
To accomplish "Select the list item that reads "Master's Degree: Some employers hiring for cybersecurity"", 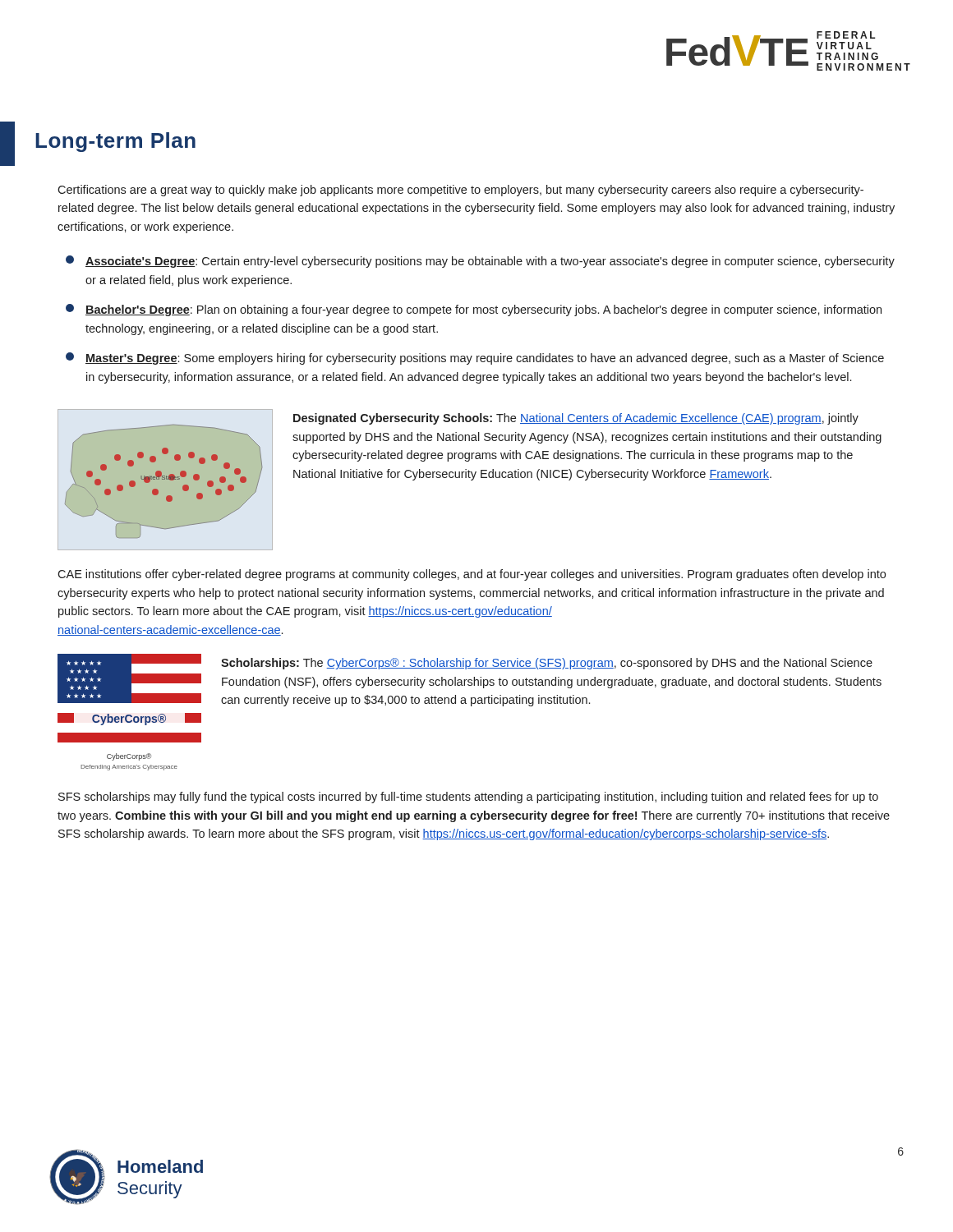I will pos(481,368).
